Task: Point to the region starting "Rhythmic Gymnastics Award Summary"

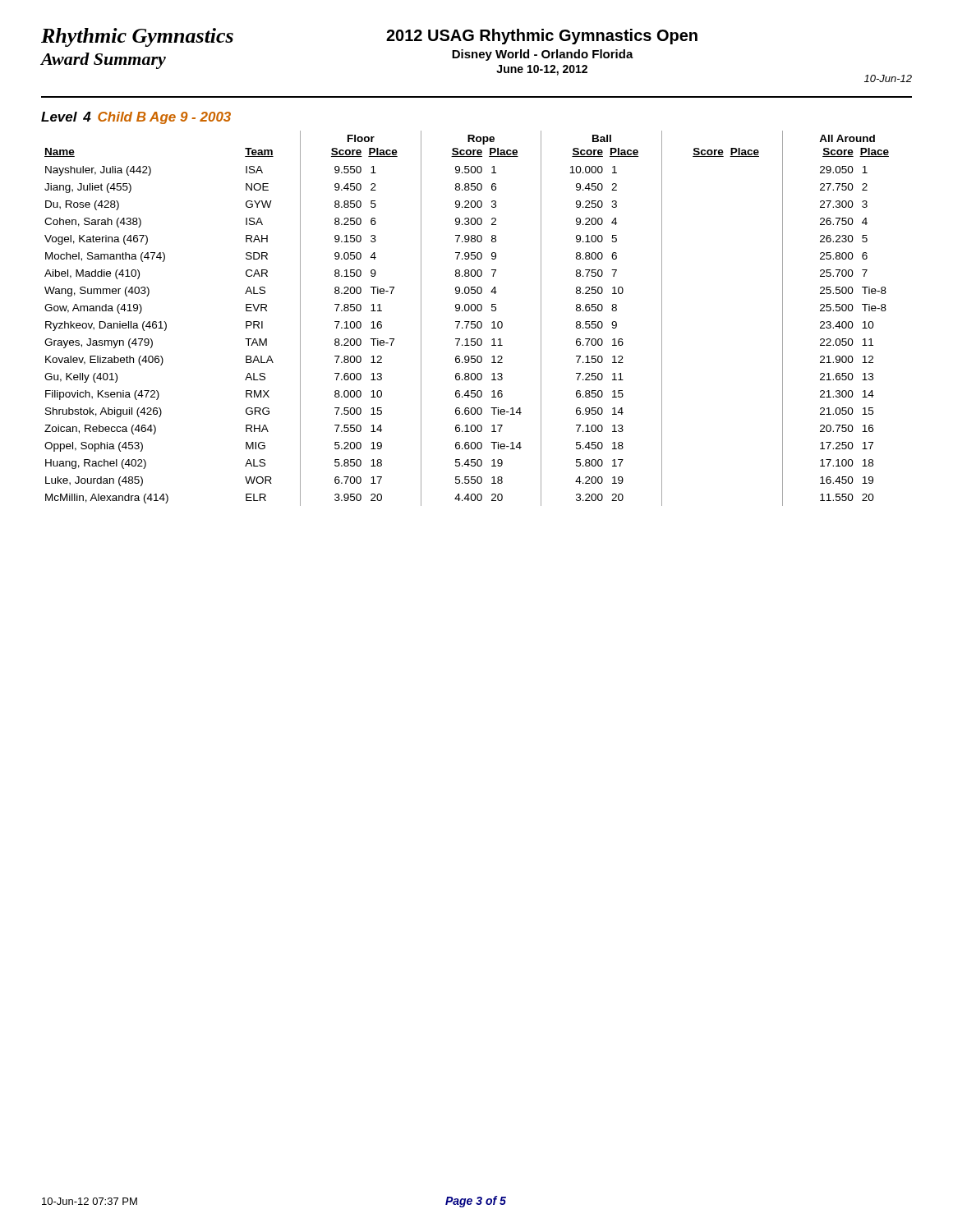Action: click(148, 47)
